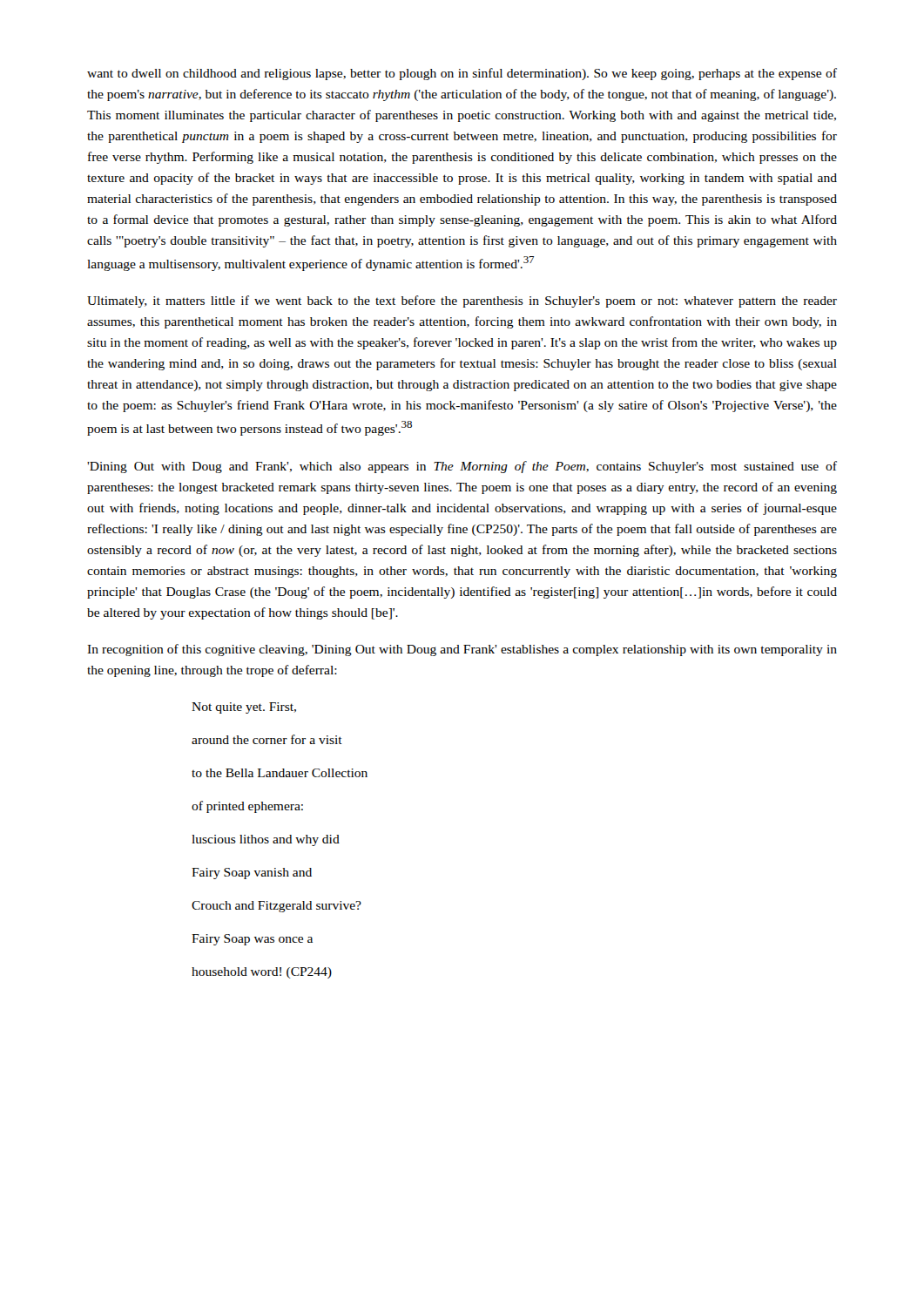Find the text block starting "In recognition of this cognitive"
Image resolution: width=924 pixels, height=1307 pixels.
[x=462, y=659]
